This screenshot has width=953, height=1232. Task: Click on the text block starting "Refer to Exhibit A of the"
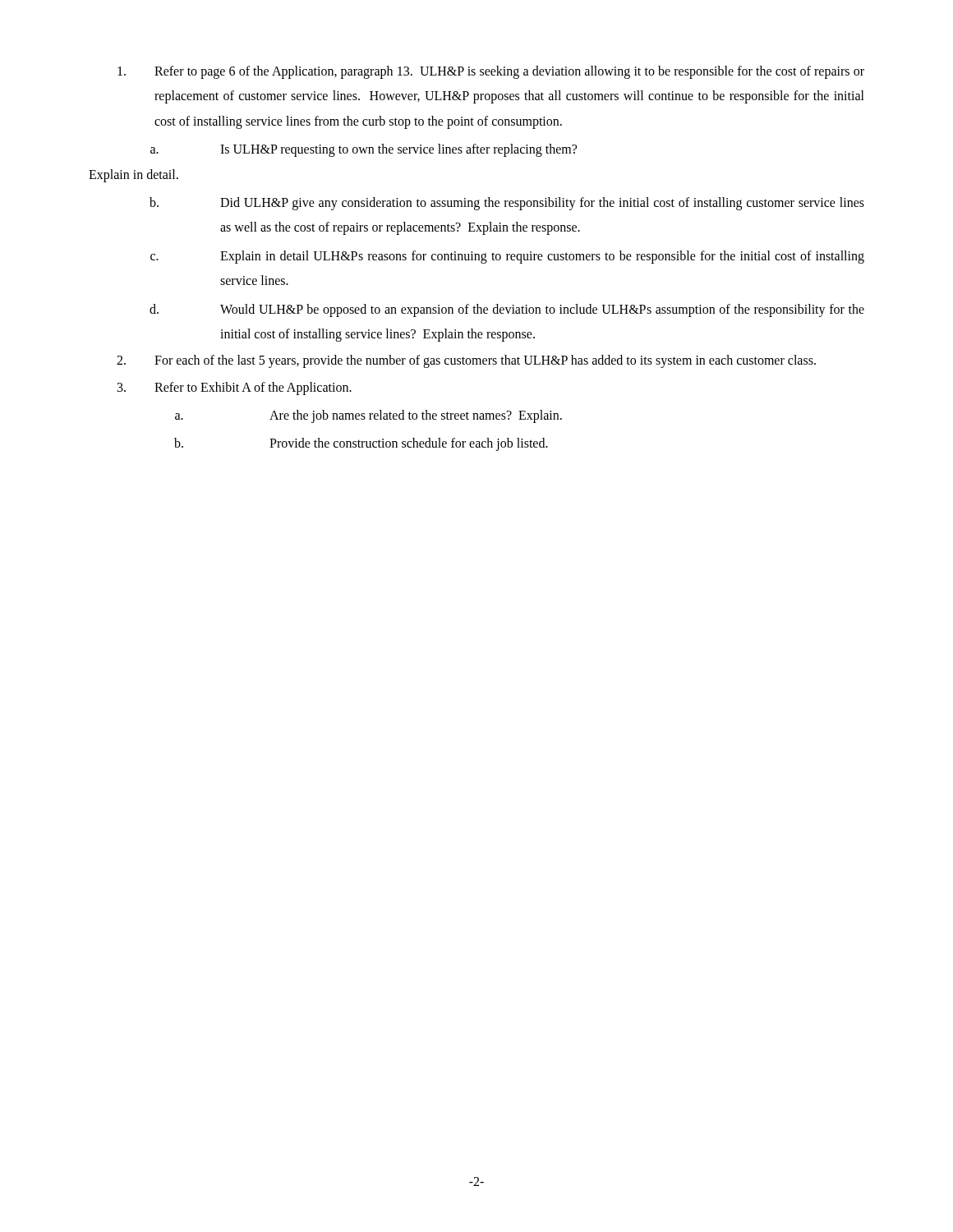(x=235, y=388)
